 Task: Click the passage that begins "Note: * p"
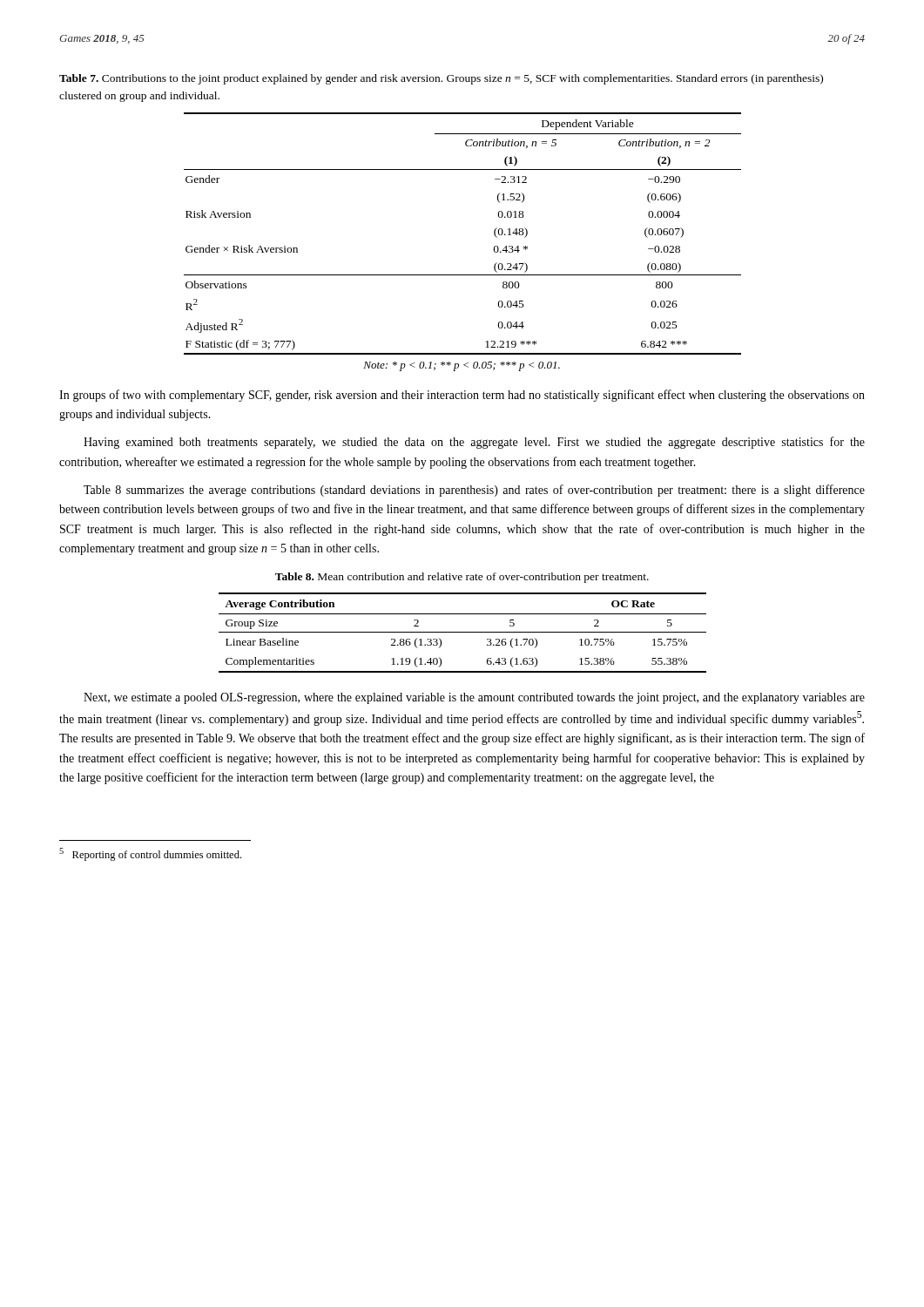[462, 364]
